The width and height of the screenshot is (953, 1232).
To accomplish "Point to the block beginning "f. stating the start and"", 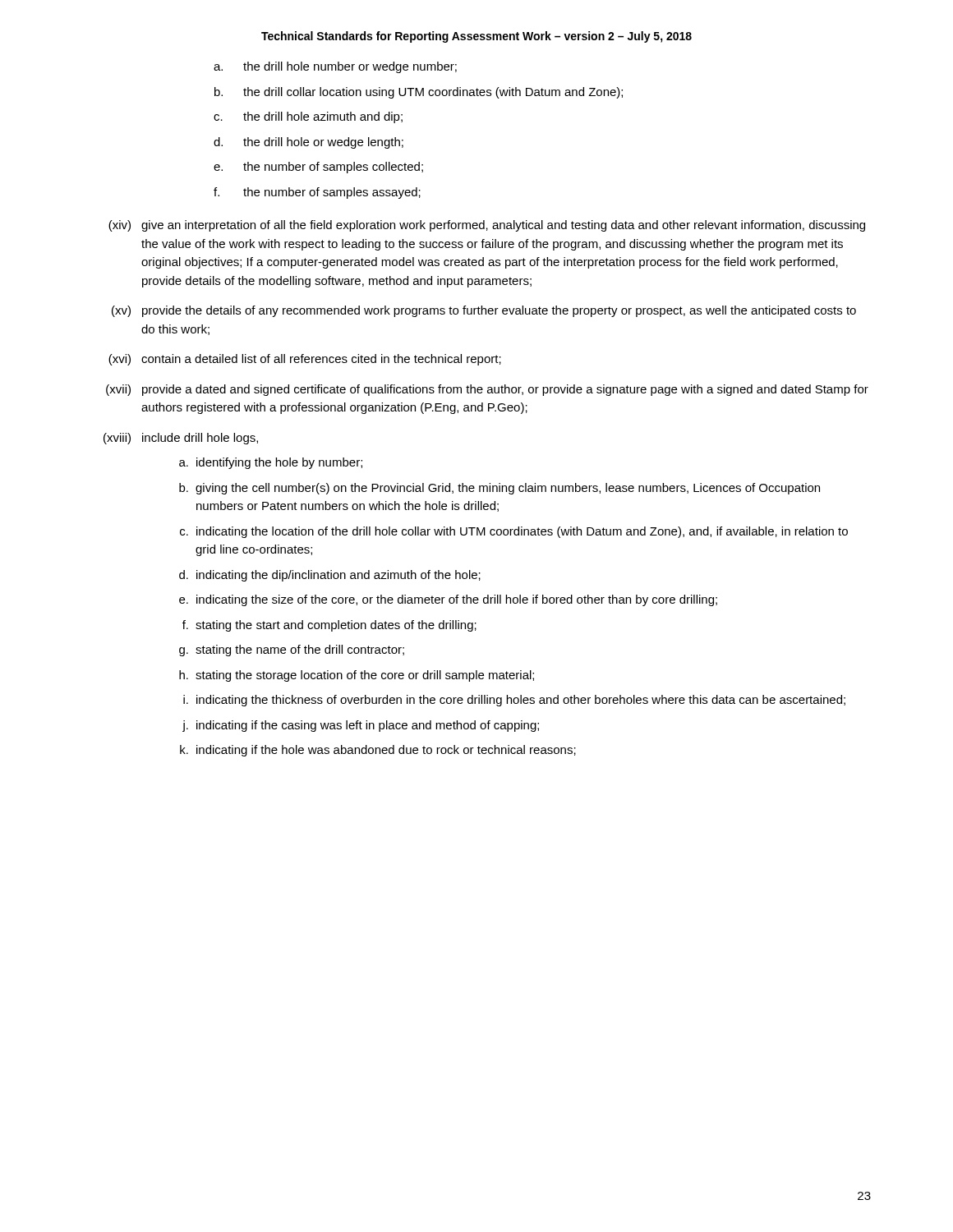I will (329, 626).
